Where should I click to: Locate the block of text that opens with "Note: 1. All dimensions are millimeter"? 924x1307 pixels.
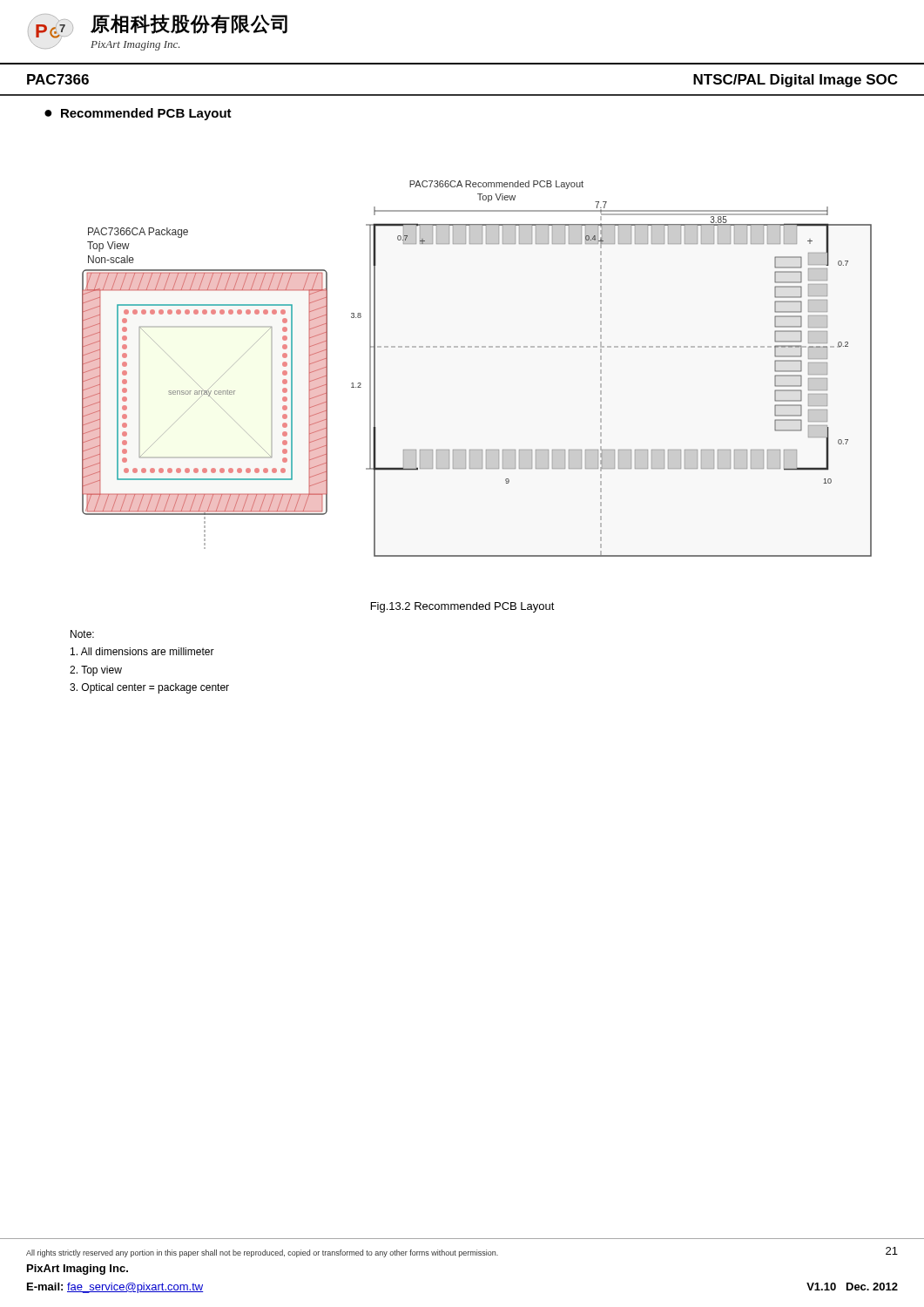pyautogui.click(x=149, y=661)
